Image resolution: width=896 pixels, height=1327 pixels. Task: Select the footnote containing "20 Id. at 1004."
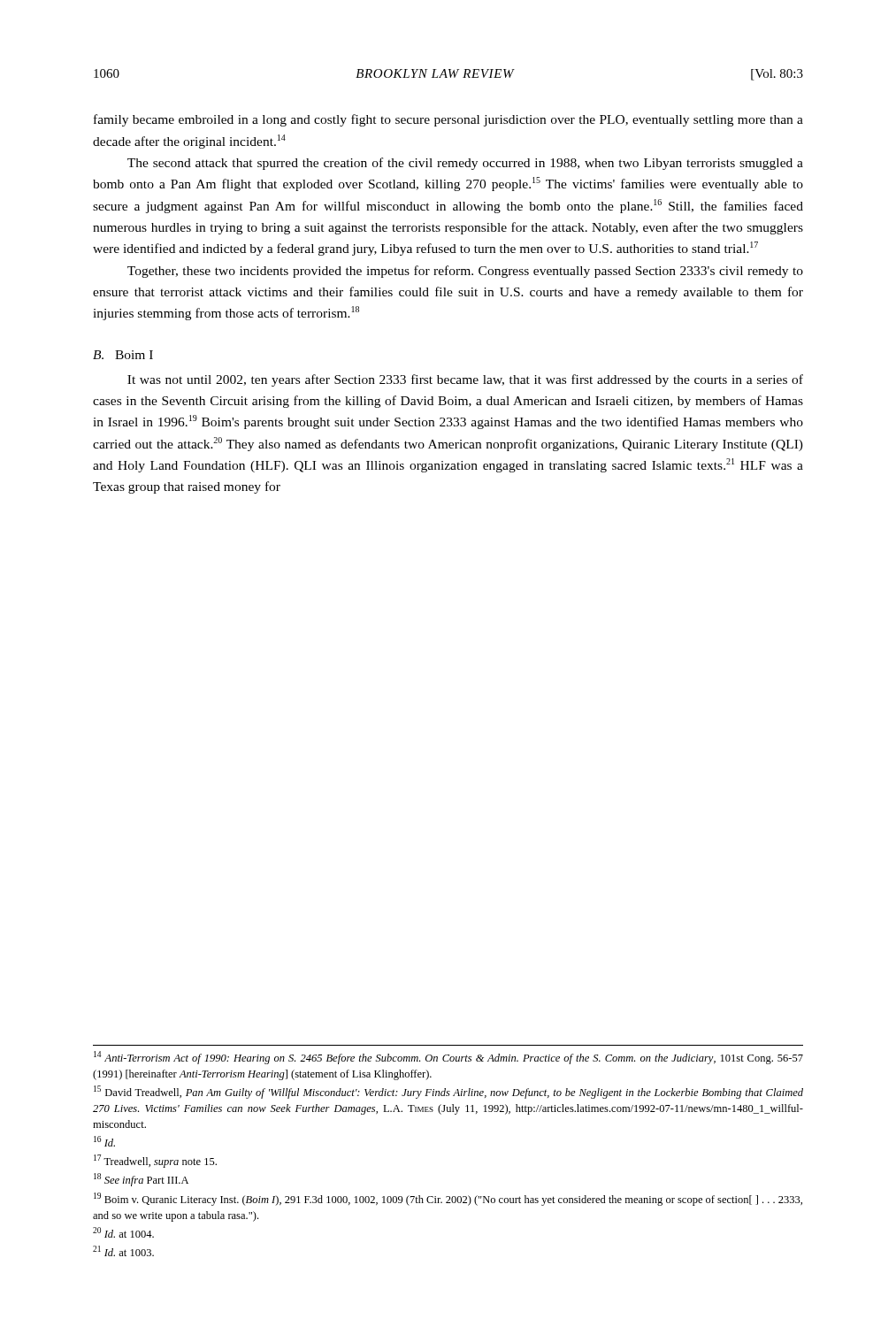124,1233
